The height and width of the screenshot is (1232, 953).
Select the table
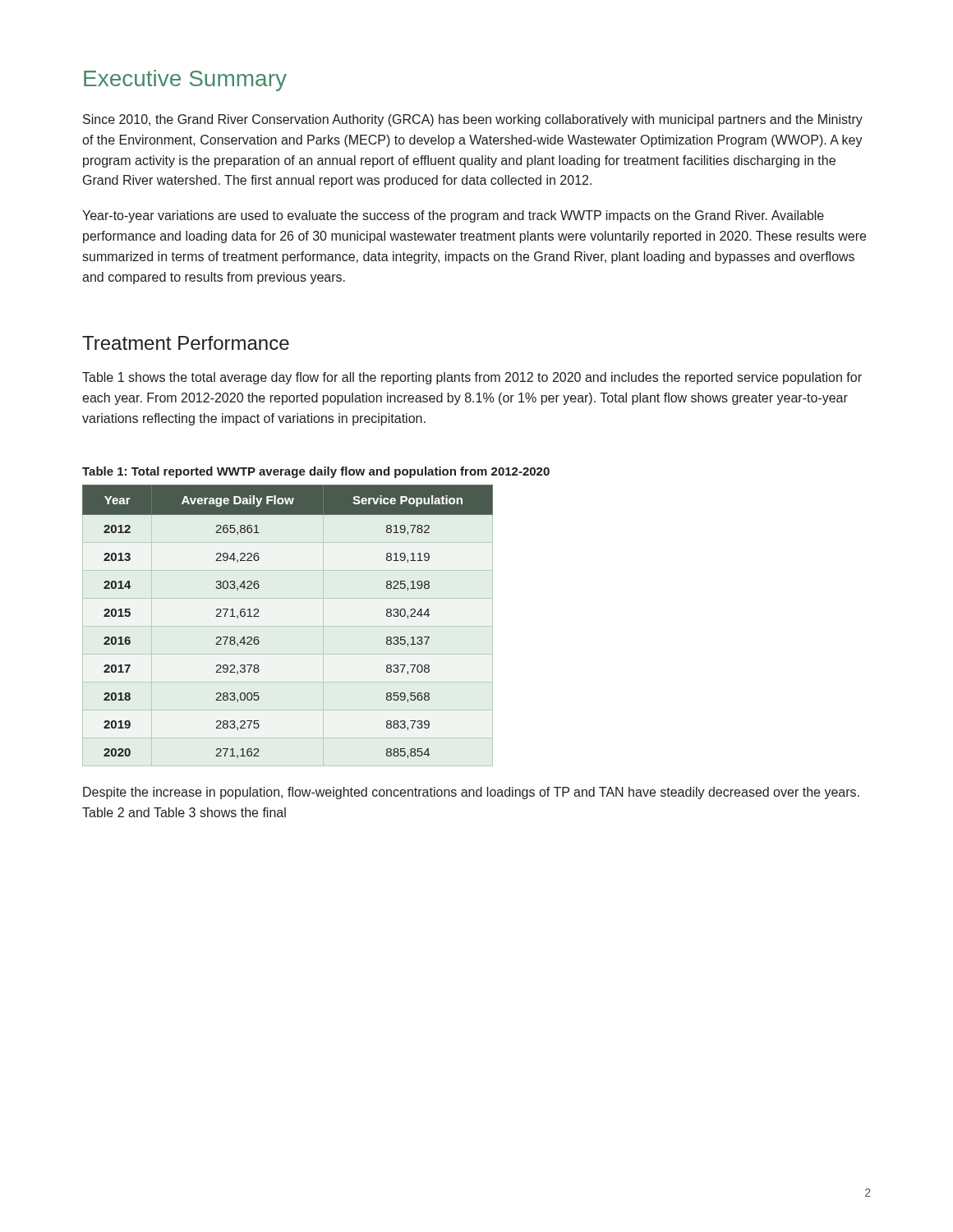pos(476,625)
